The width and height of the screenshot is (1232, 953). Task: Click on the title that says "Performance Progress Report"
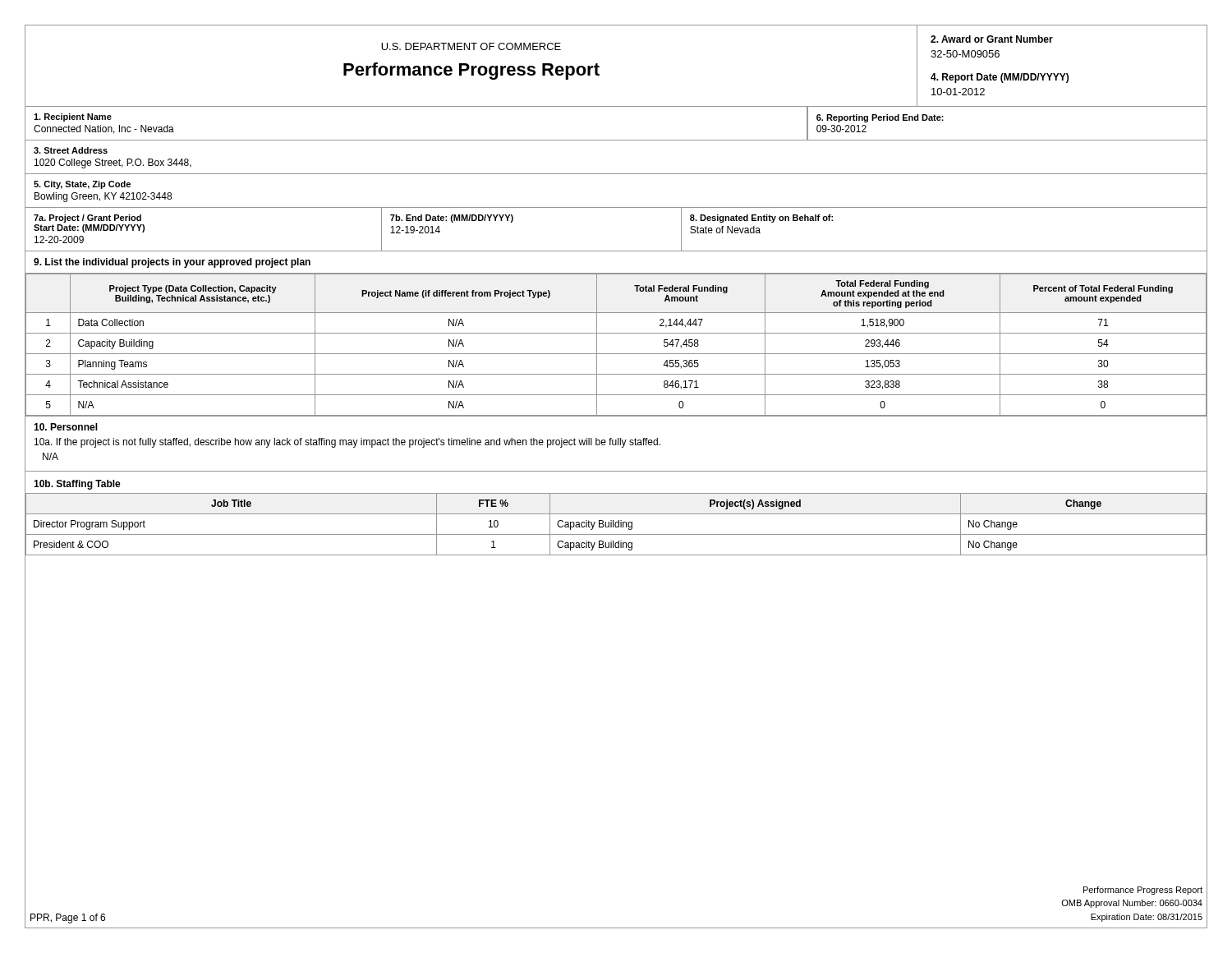coord(471,69)
